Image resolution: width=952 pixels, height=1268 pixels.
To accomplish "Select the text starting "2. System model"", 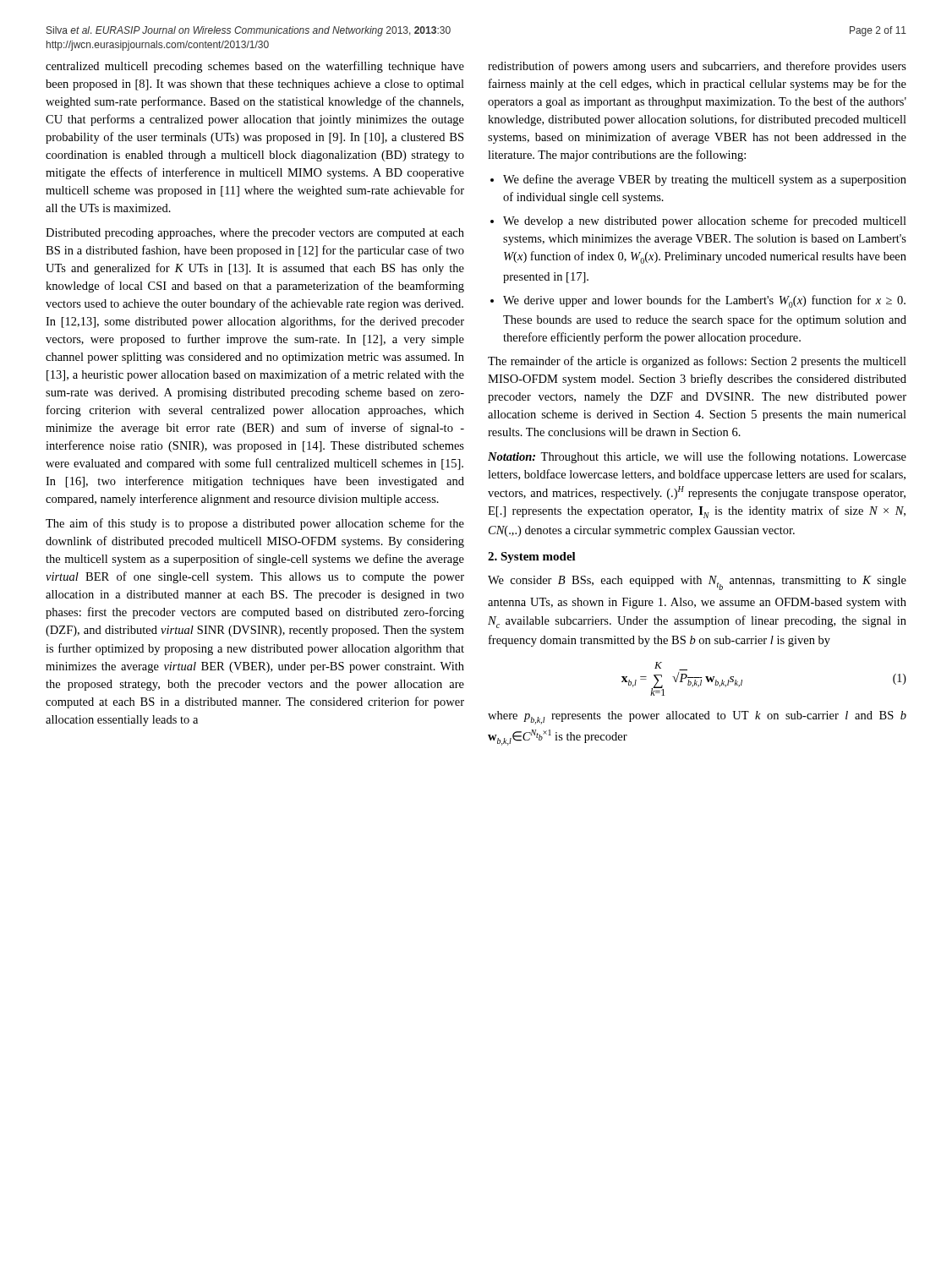I will [532, 557].
